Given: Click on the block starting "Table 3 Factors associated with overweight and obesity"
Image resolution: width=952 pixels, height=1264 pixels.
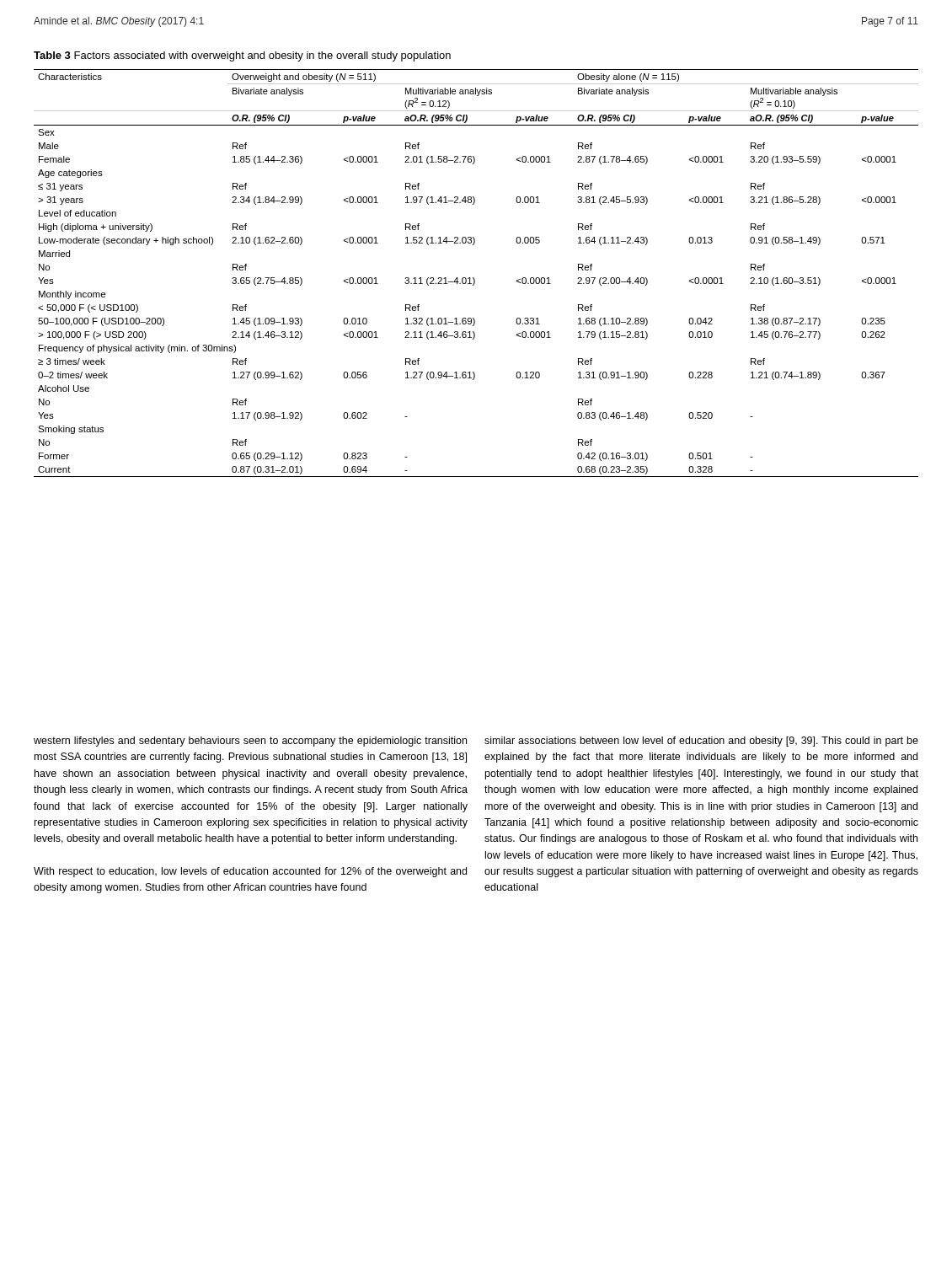Looking at the screenshot, I should tap(242, 55).
